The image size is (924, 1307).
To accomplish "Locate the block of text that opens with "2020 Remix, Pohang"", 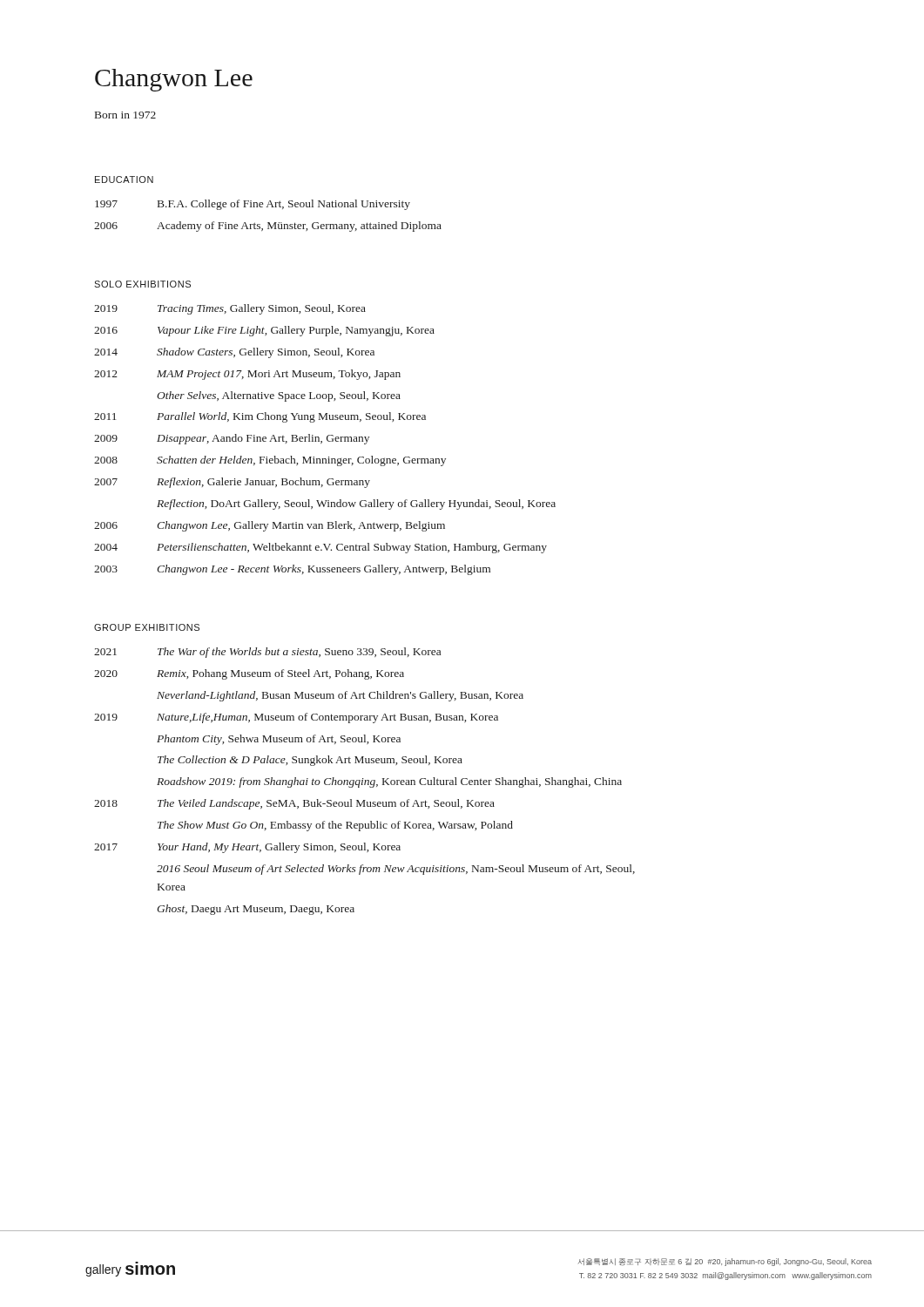I will click(x=249, y=674).
